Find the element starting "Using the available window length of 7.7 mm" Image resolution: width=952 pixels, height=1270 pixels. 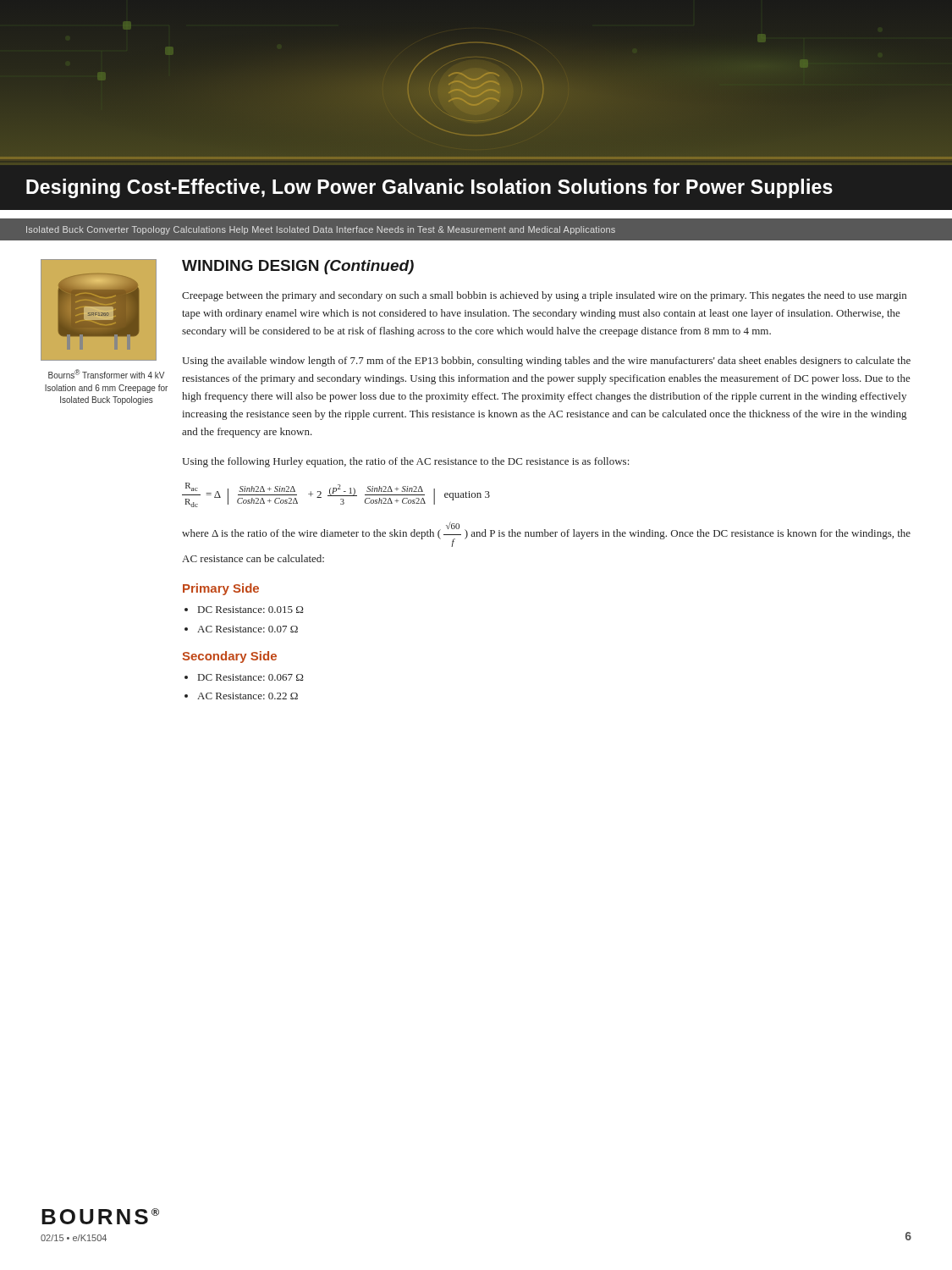[x=546, y=396]
